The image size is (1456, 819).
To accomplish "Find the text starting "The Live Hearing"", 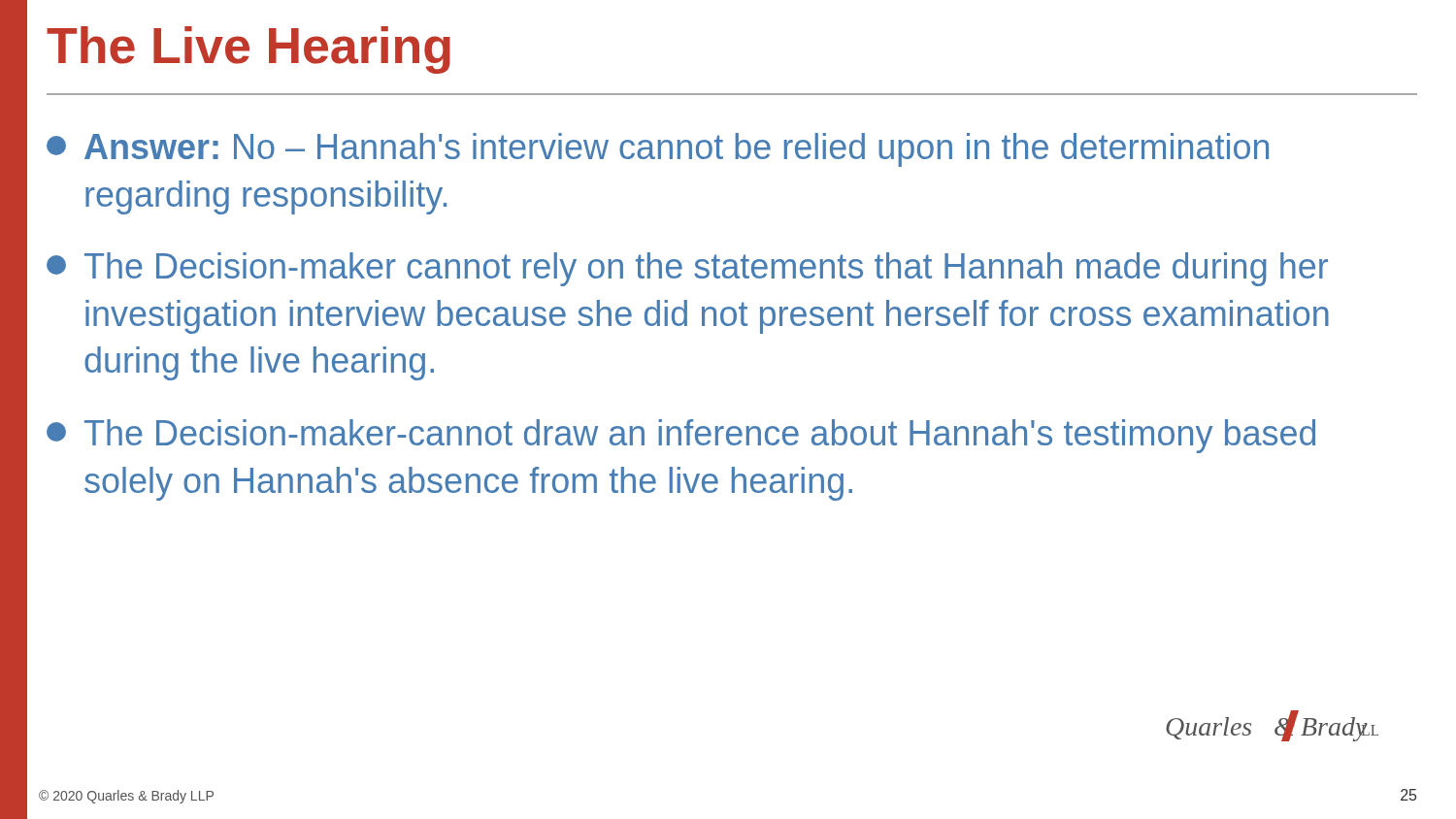I will click(250, 46).
